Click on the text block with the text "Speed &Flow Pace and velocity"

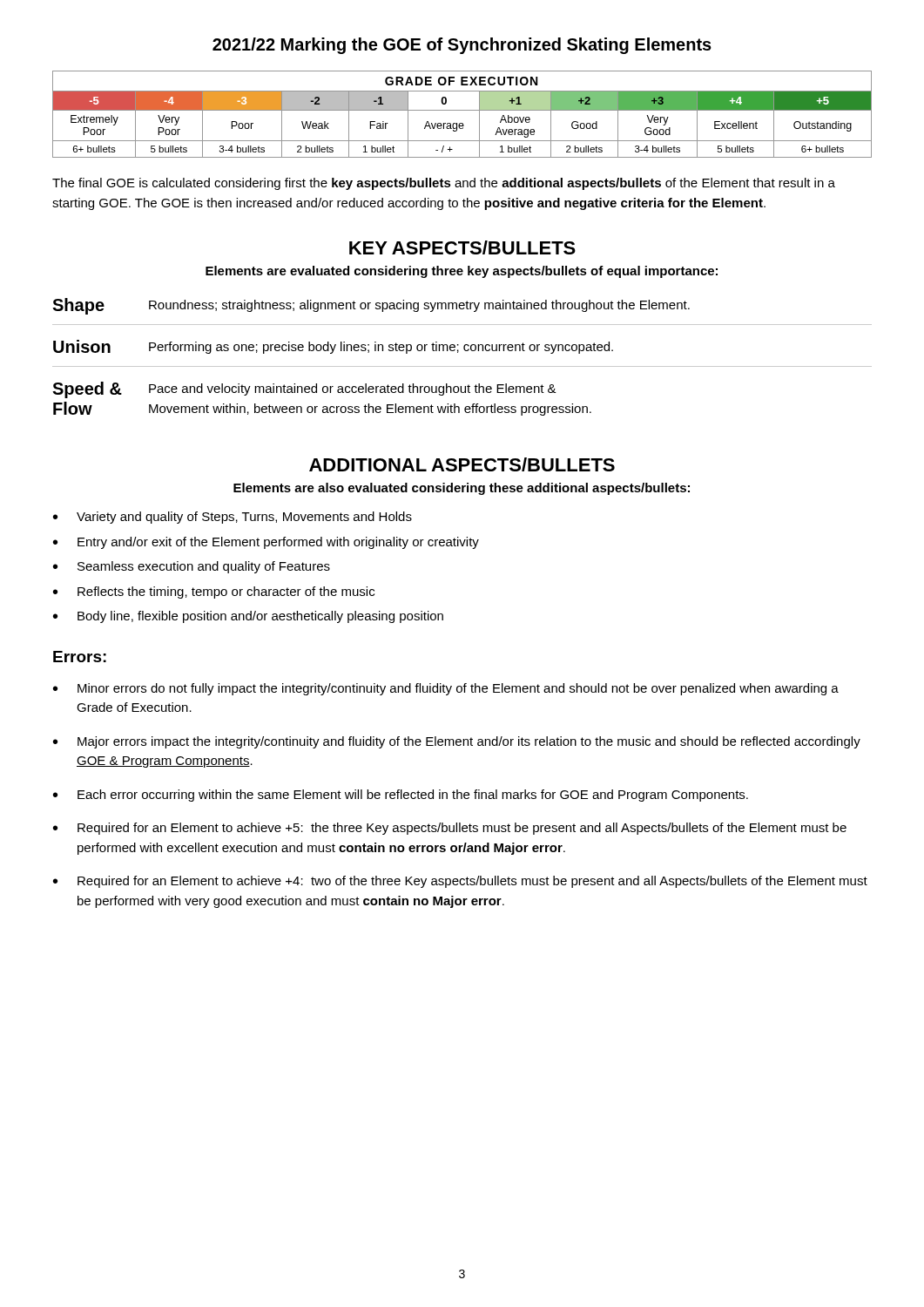point(462,399)
